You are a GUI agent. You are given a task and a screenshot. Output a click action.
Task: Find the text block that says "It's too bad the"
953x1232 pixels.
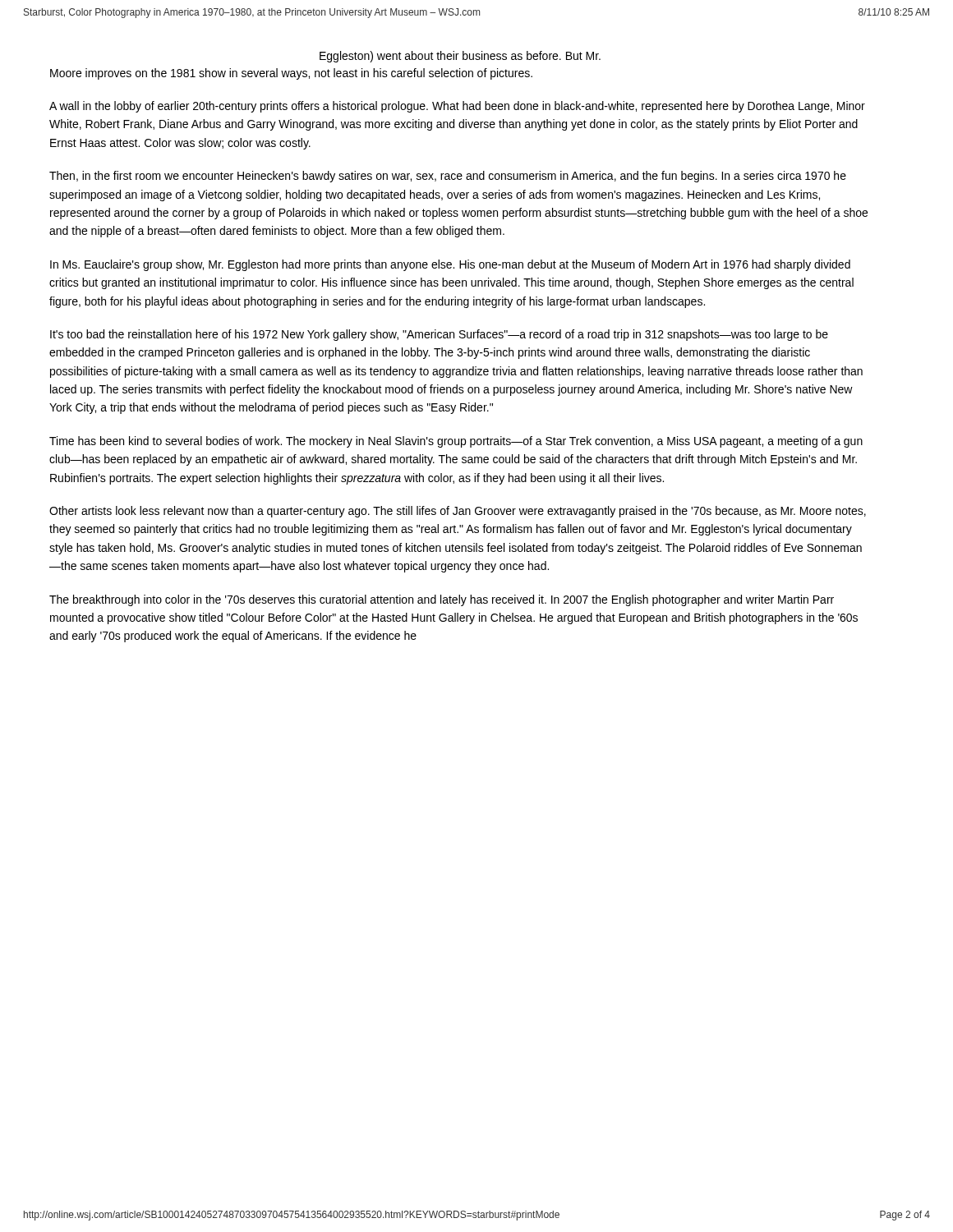pos(460,371)
